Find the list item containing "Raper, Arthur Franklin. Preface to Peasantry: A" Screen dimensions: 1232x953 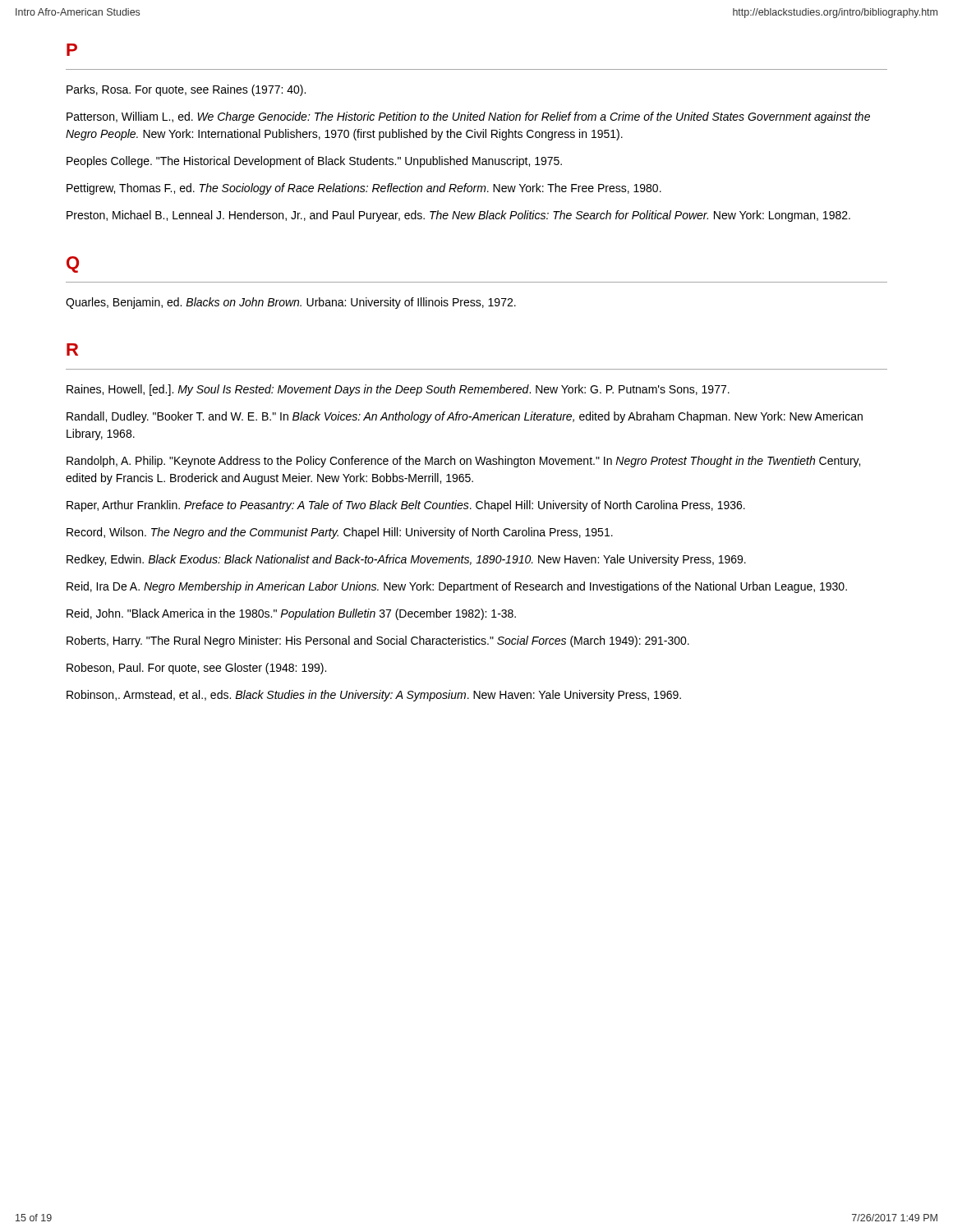click(x=406, y=505)
